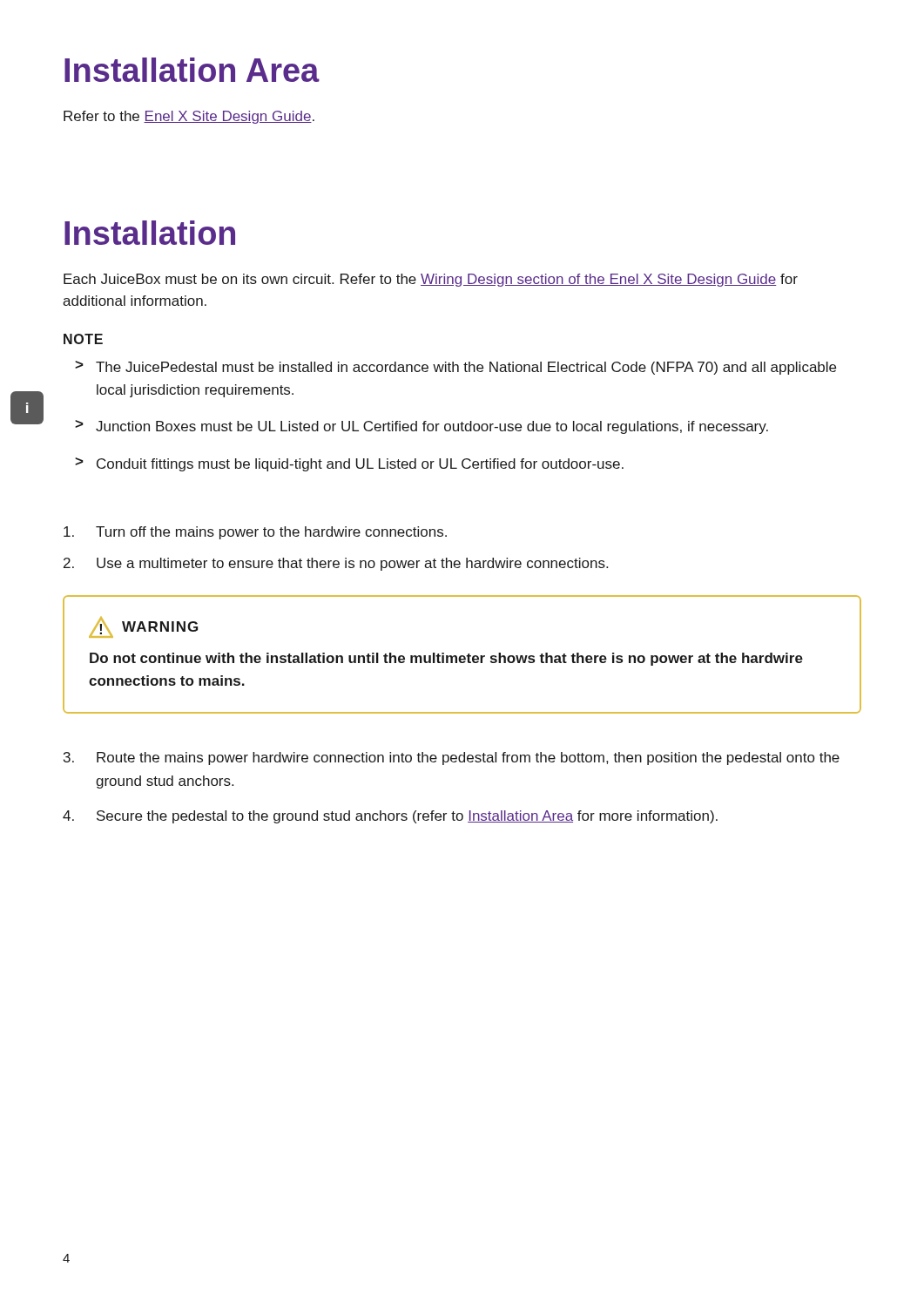This screenshot has height=1307, width=924.
Task: Locate the block of text that opens with "2. Use a multimeter"
Action: click(336, 564)
